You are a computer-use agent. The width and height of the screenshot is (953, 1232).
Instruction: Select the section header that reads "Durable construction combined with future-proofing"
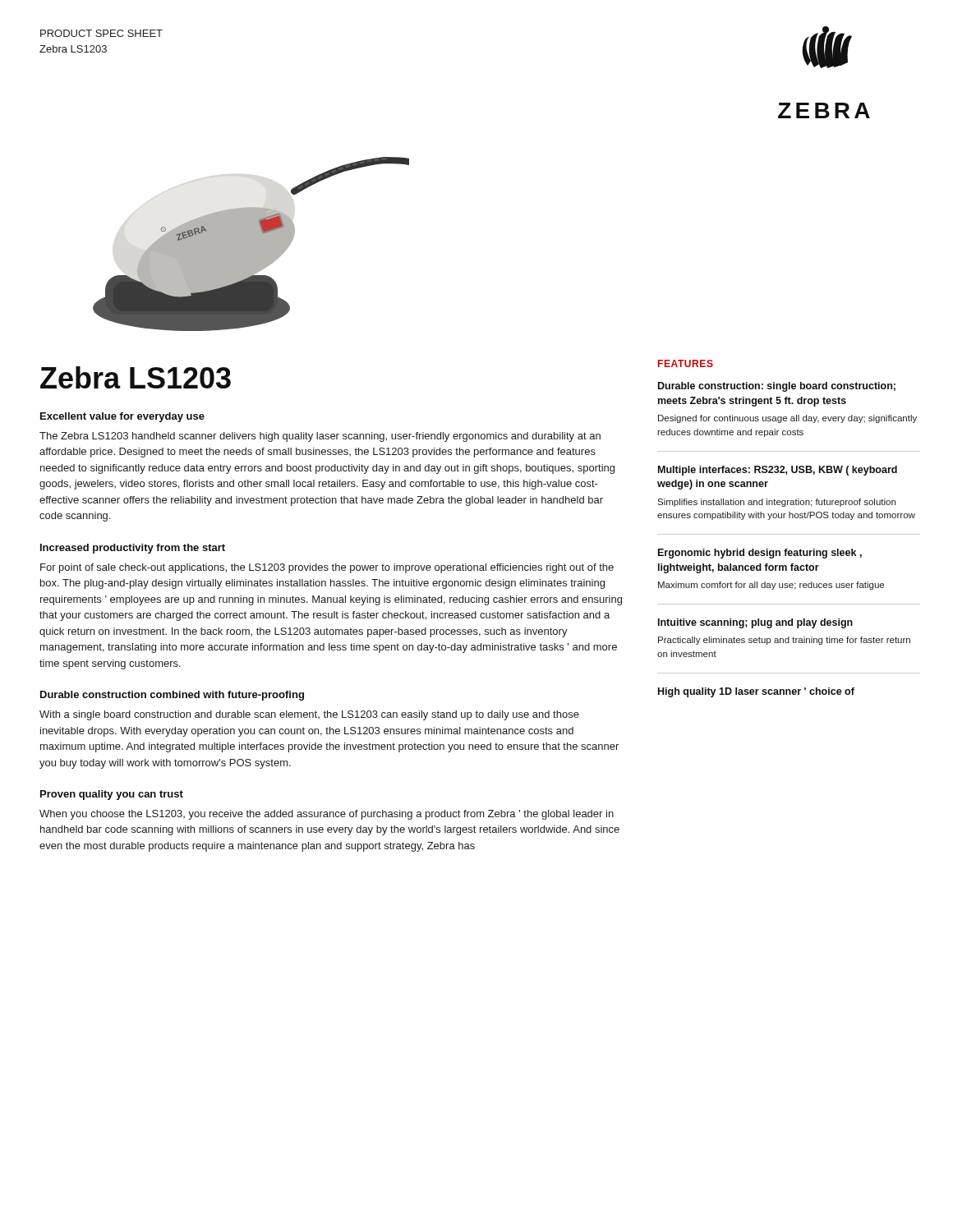[172, 695]
